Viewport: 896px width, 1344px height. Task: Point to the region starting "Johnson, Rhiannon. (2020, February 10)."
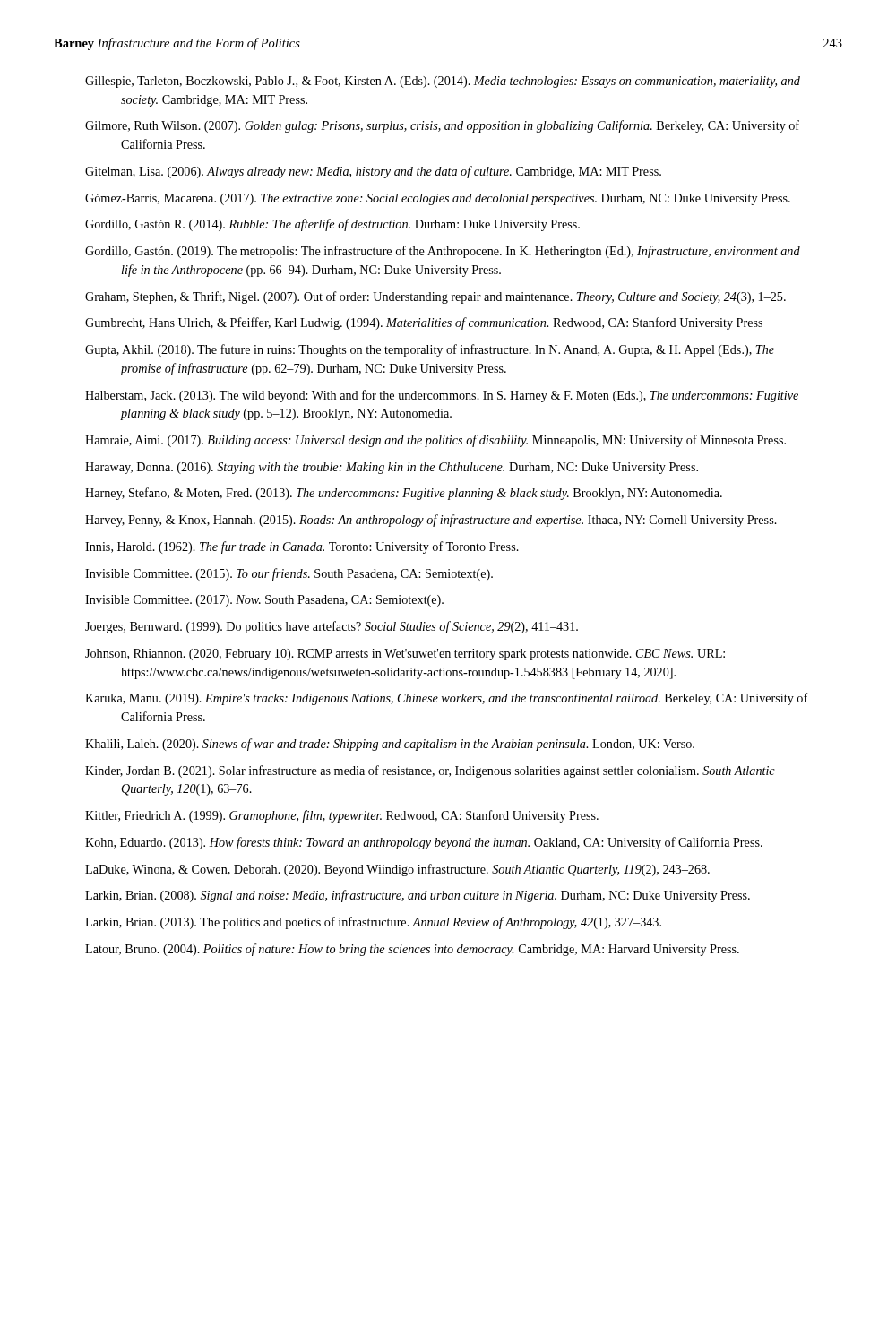[x=406, y=662]
